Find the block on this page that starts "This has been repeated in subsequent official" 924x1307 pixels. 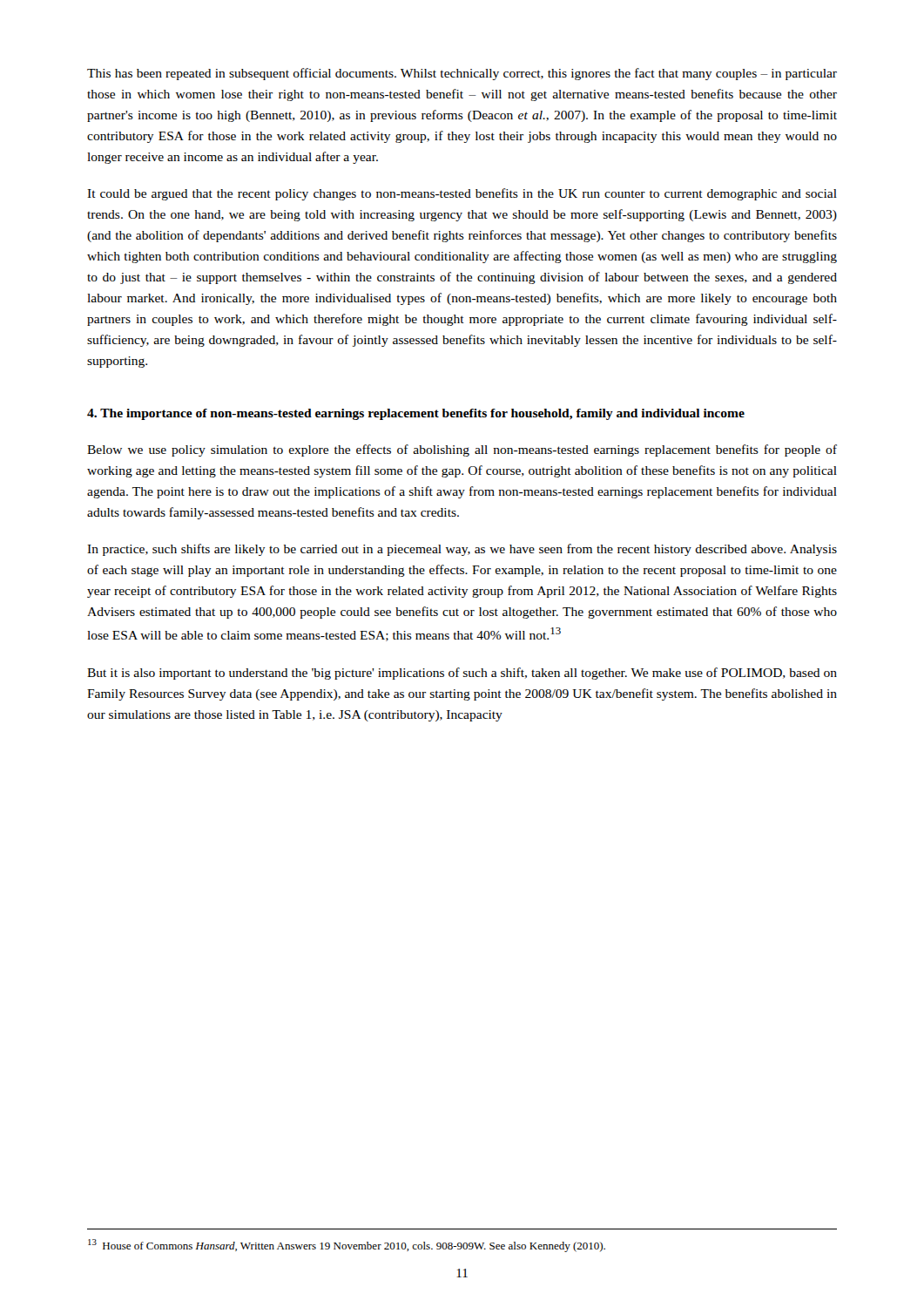point(462,115)
